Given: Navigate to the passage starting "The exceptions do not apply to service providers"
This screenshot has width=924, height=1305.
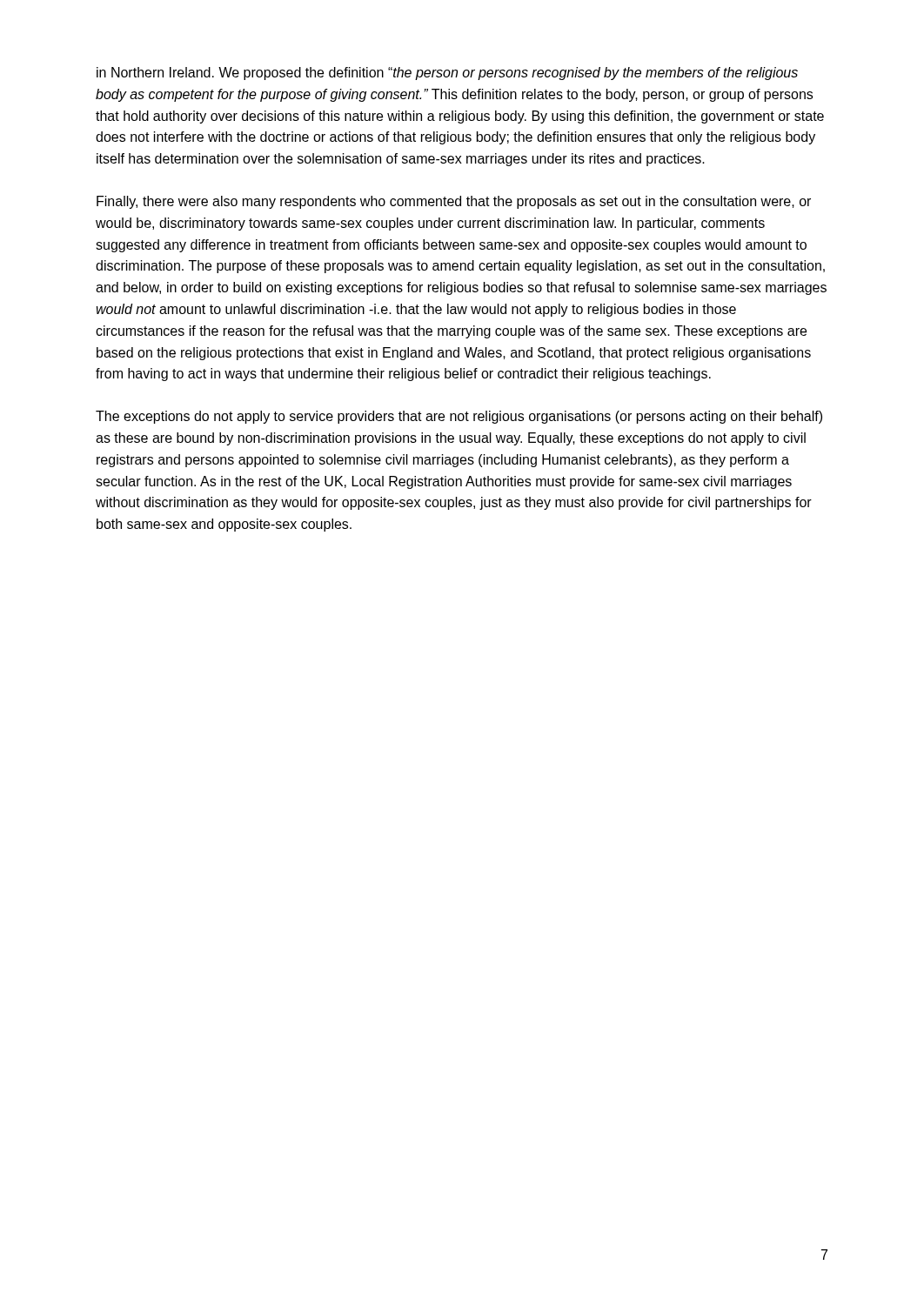Looking at the screenshot, I should point(459,470).
